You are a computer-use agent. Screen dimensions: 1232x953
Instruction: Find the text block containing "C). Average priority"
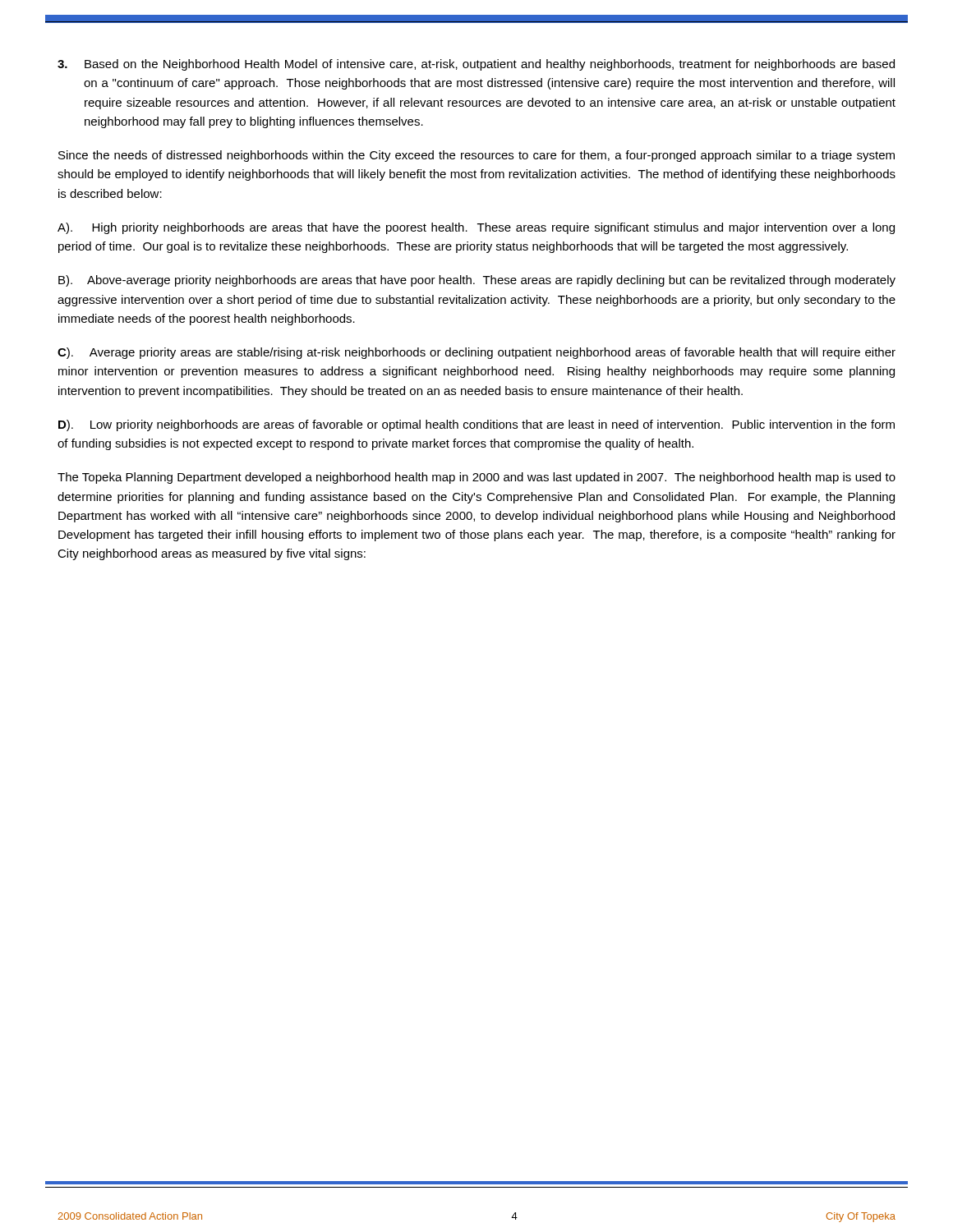476,371
